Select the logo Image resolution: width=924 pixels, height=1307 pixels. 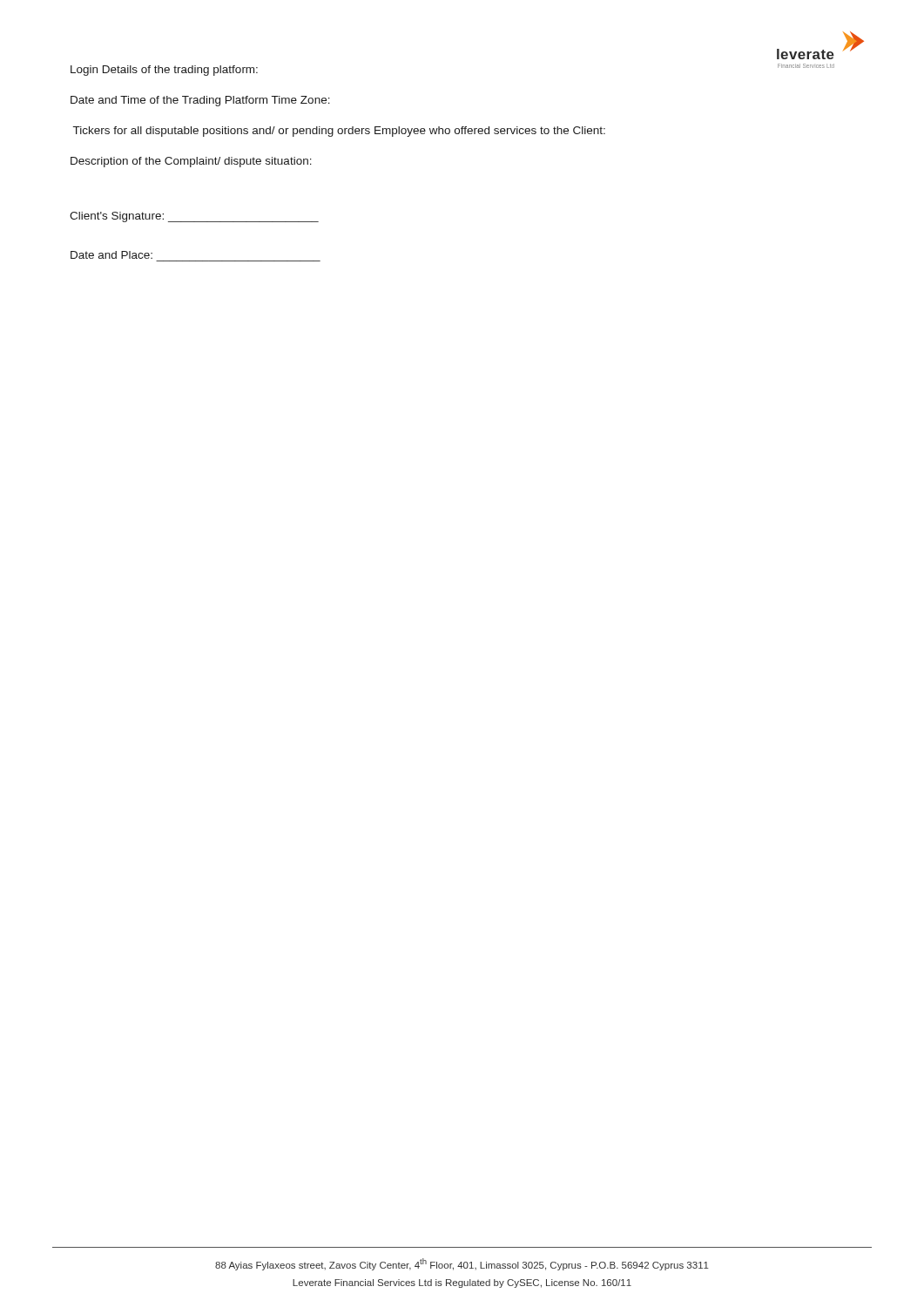pos(824,51)
